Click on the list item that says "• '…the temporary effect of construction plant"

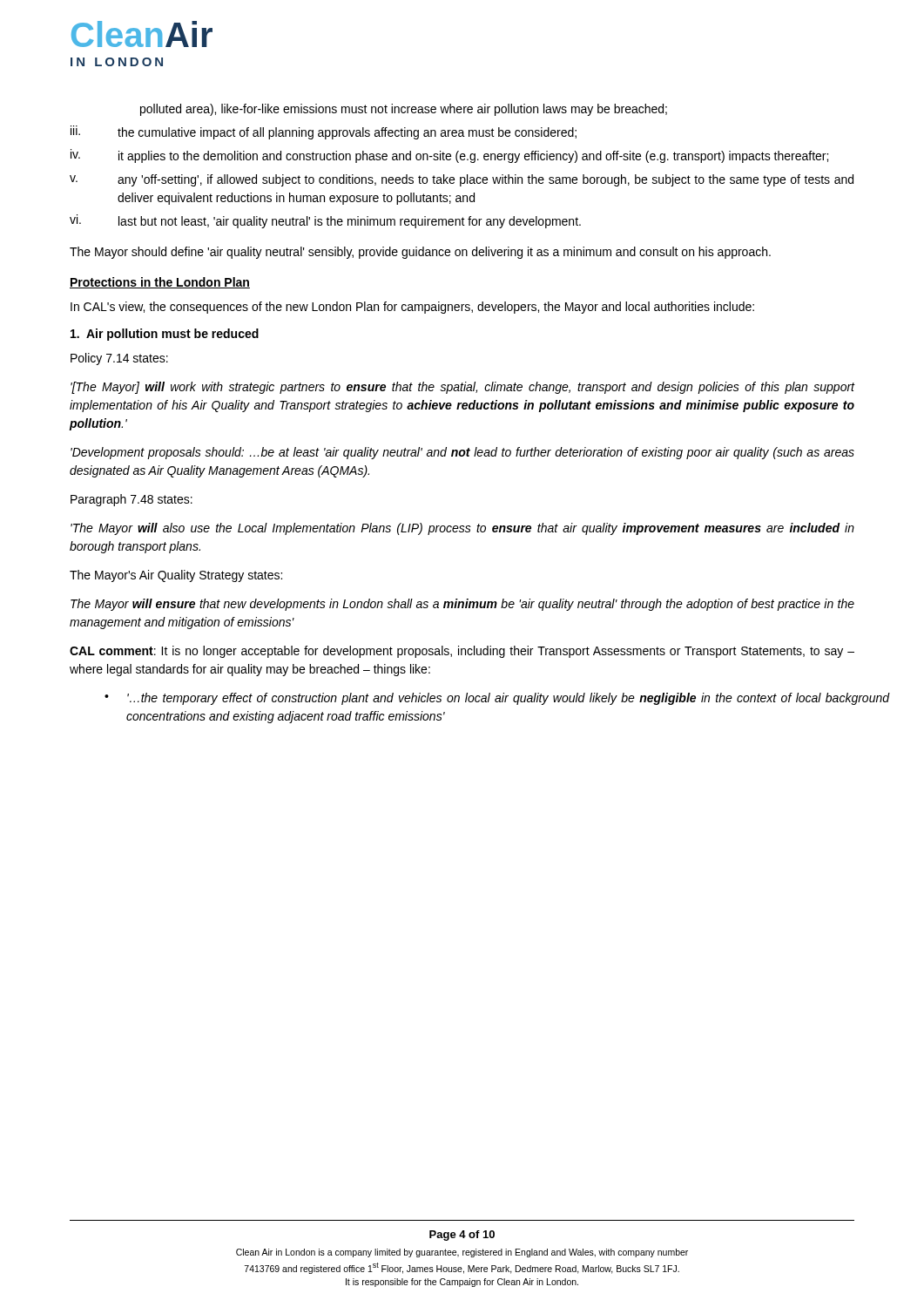tap(497, 707)
